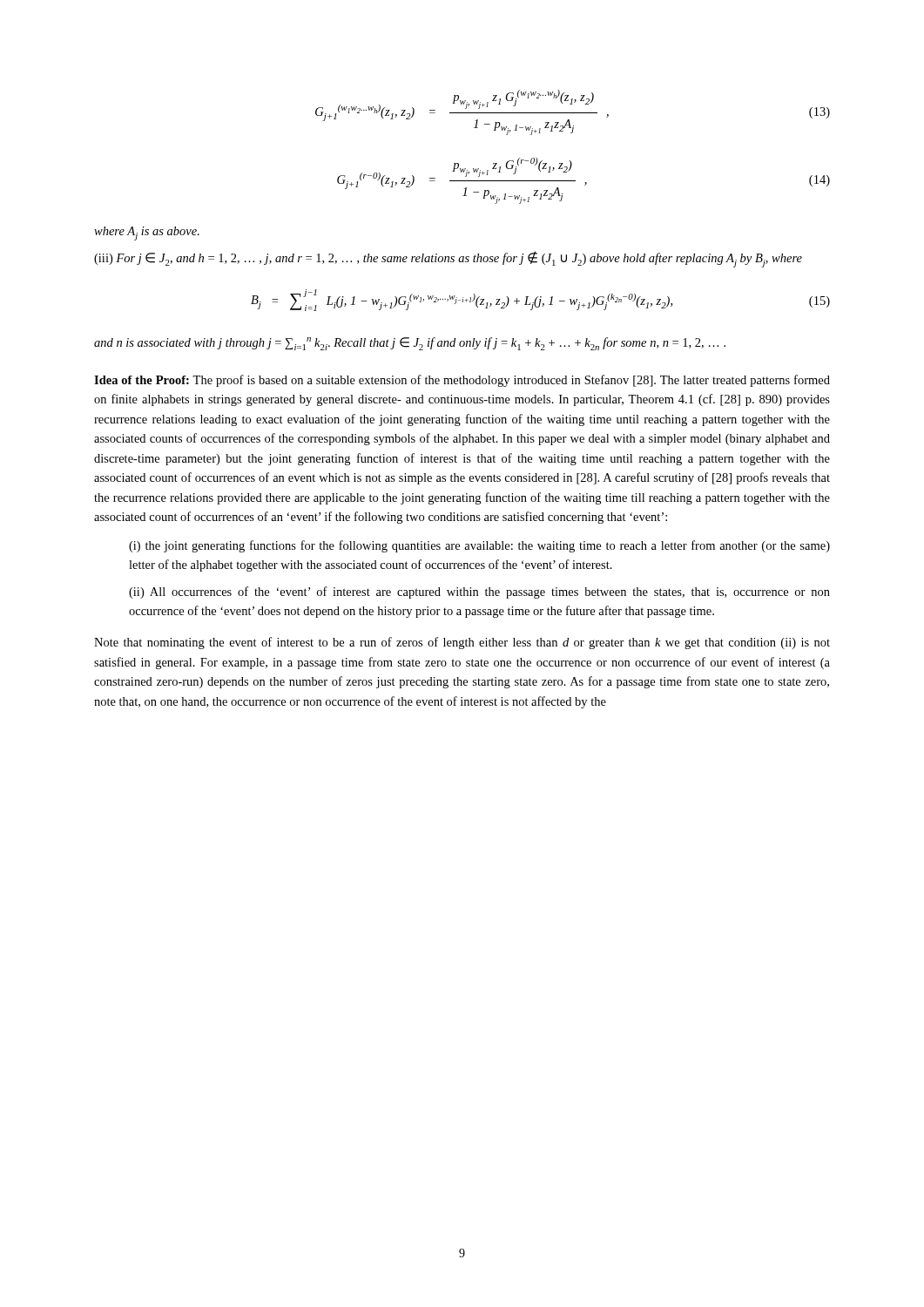The width and height of the screenshot is (924, 1307).
Task: Find the block on this page that starts "Note that nominating the"
Action: tap(462, 672)
